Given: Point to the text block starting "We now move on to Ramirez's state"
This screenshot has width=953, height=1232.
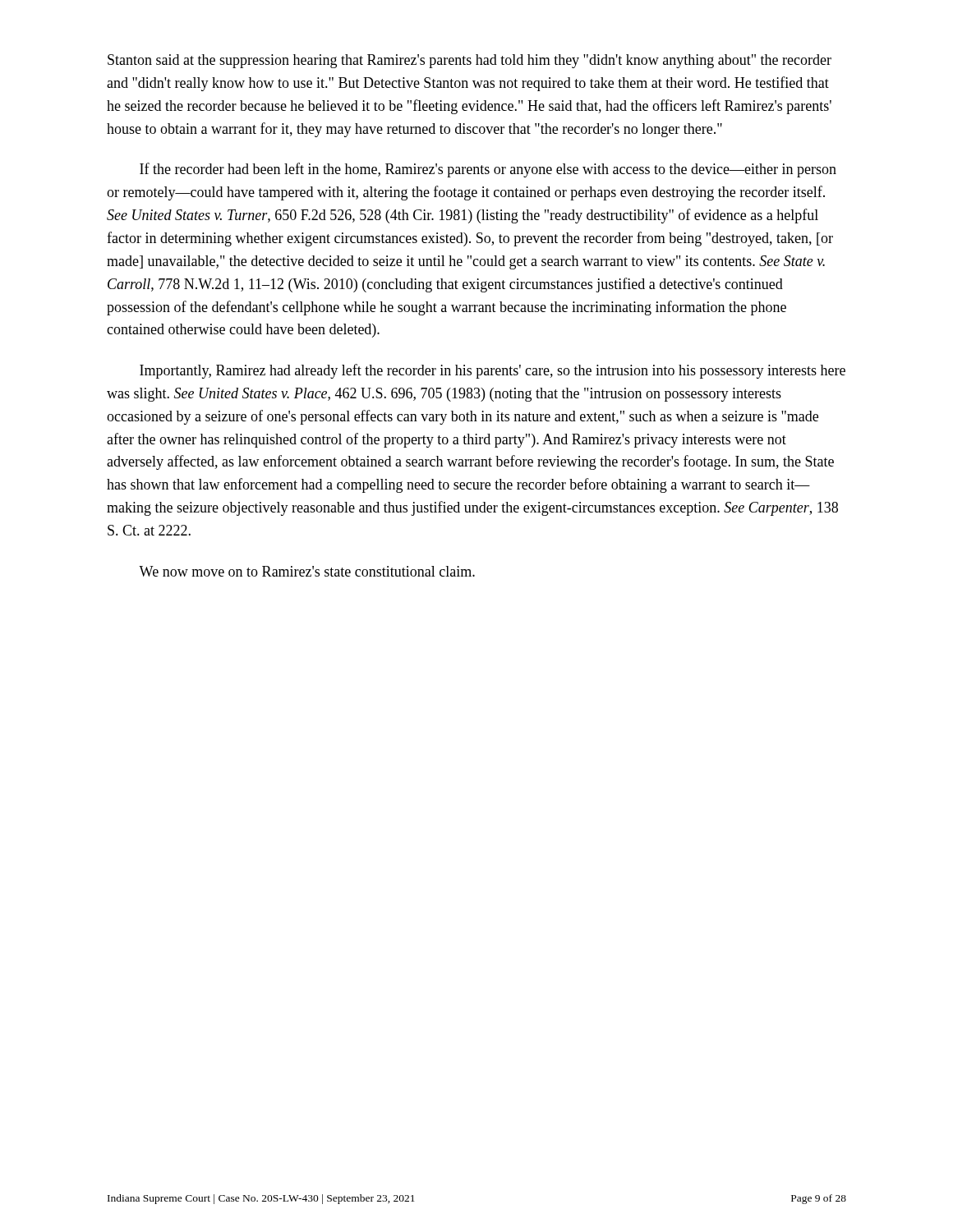Looking at the screenshot, I should pyautogui.click(x=307, y=571).
